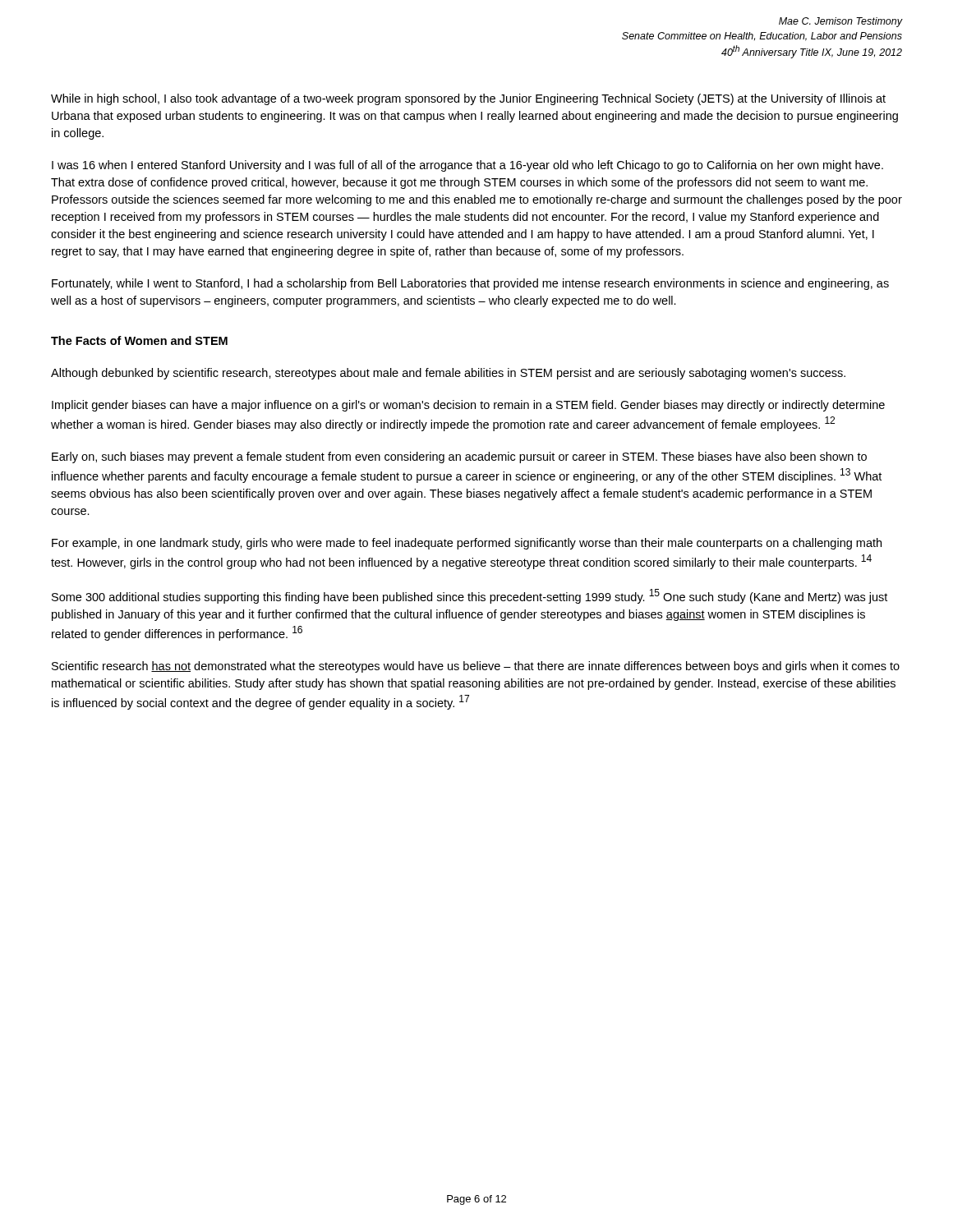Navigate to the text starting "Scientific research has not demonstrated what the"
This screenshot has width=953, height=1232.
click(475, 684)
